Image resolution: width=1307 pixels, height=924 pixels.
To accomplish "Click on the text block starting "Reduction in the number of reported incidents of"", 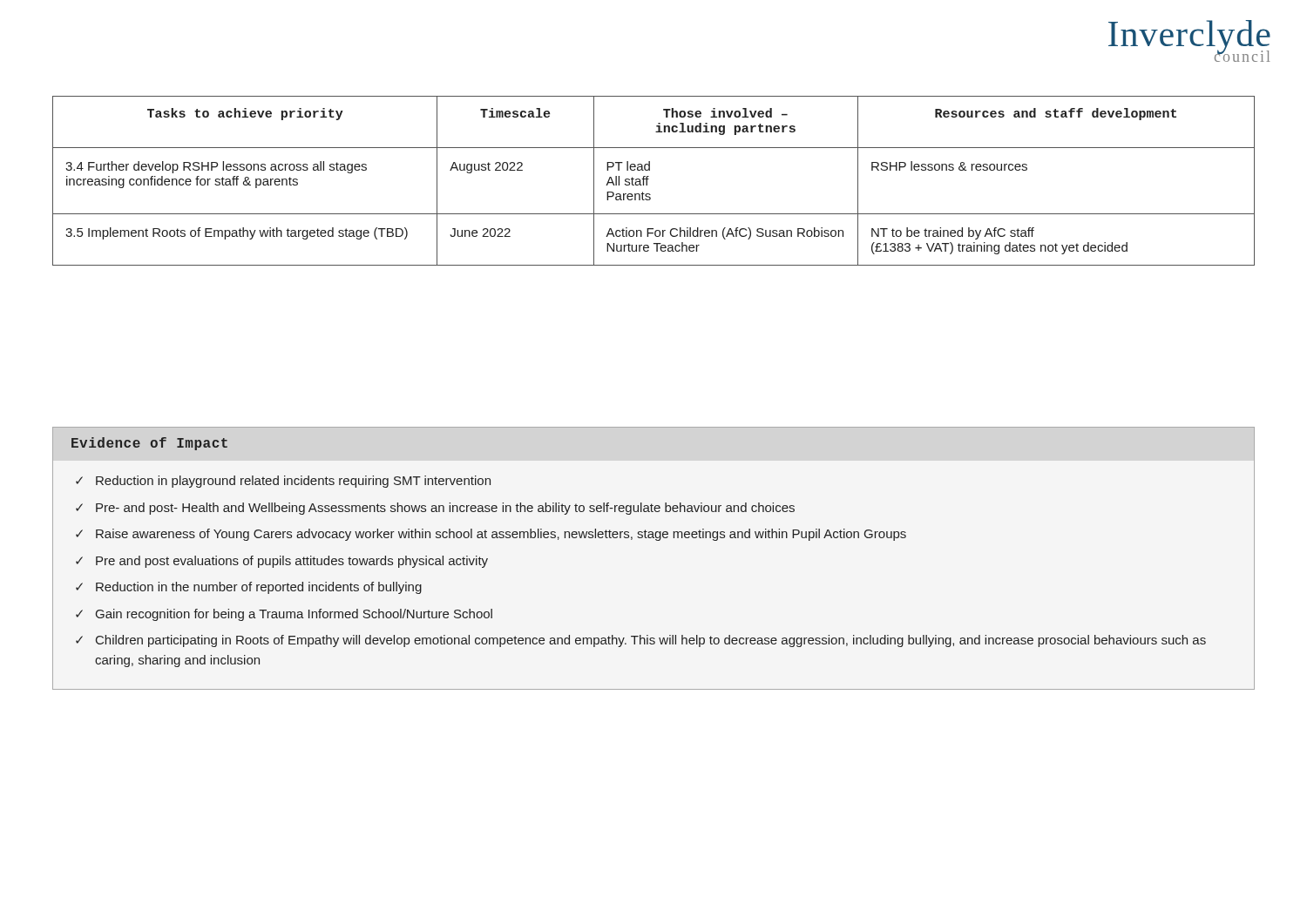I will 258,587.
